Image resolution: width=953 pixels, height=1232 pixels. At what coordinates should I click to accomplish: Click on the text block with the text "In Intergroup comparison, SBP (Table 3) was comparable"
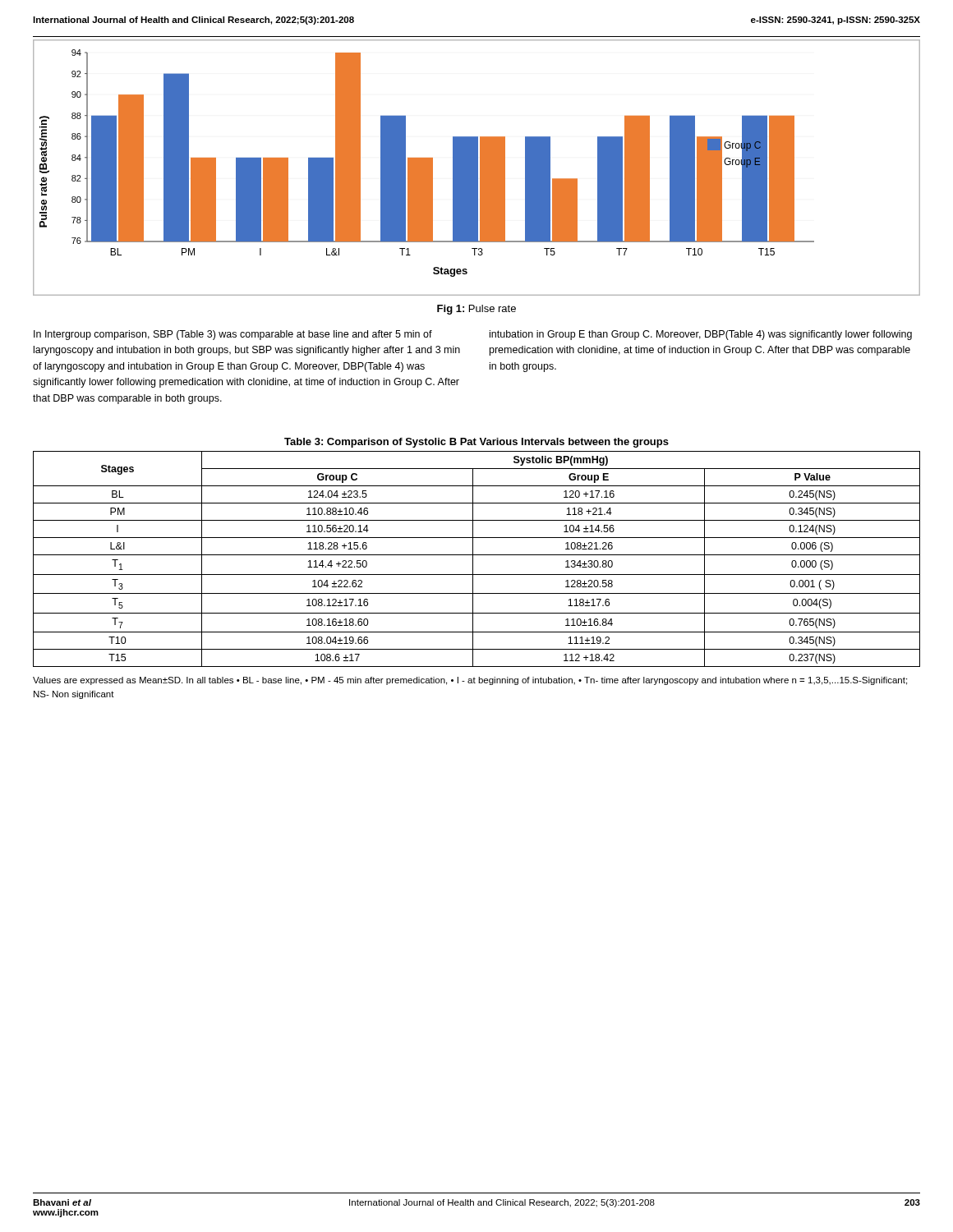click(247, 366)
